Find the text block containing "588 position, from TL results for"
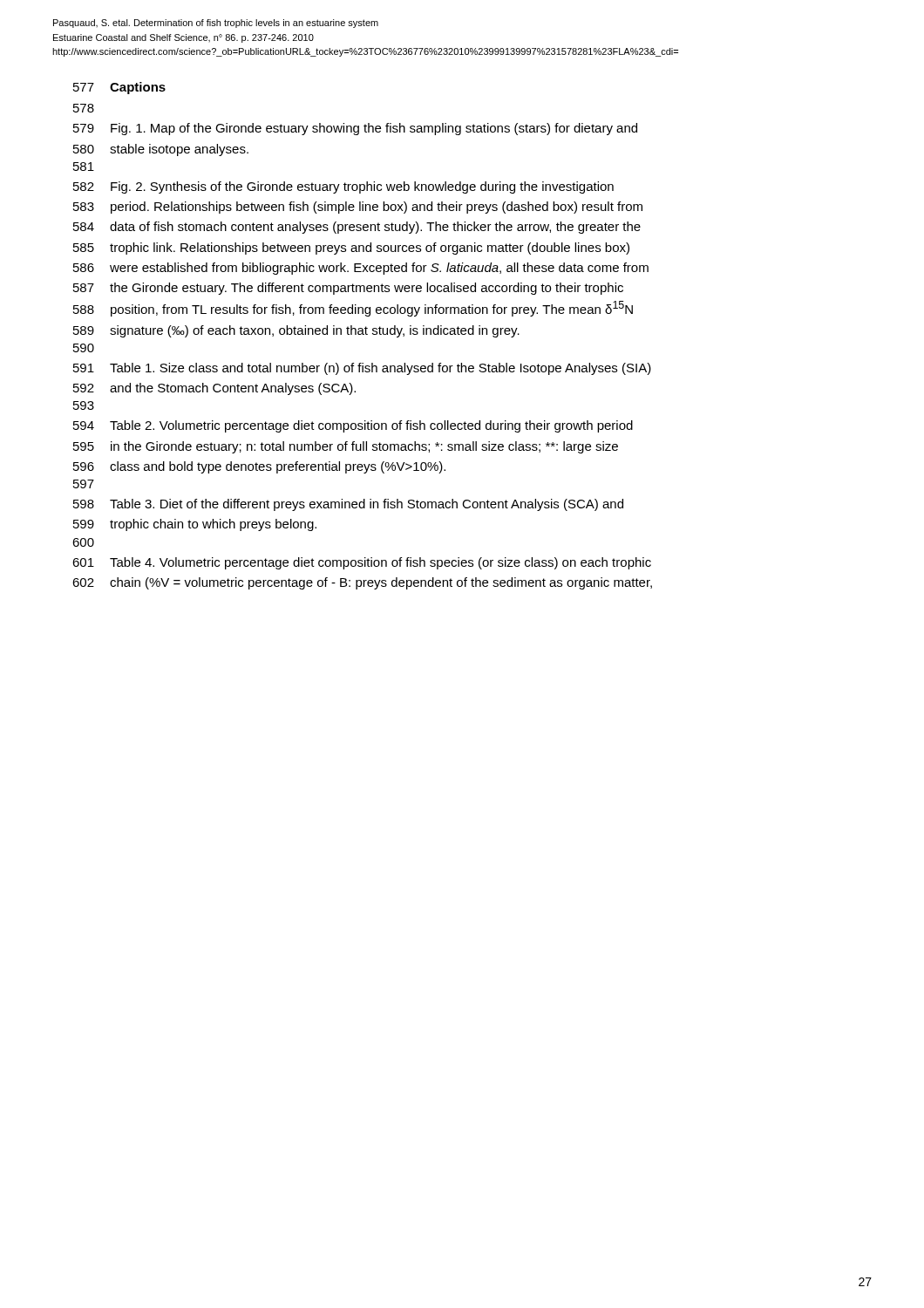This screenshot has height=1308, width=924. click(x=462, y=309)
